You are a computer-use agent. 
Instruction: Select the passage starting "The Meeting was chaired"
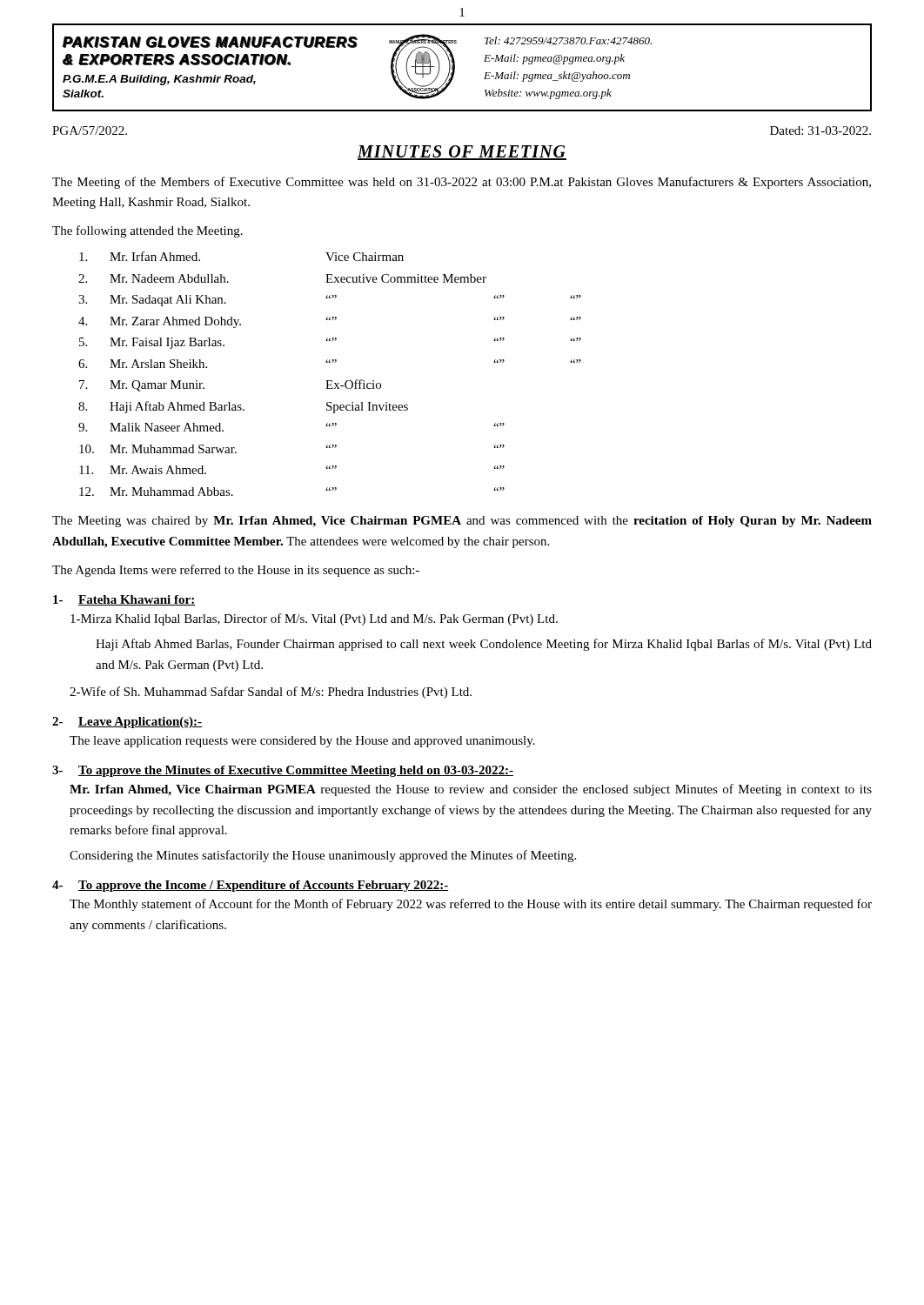[462, 531]
